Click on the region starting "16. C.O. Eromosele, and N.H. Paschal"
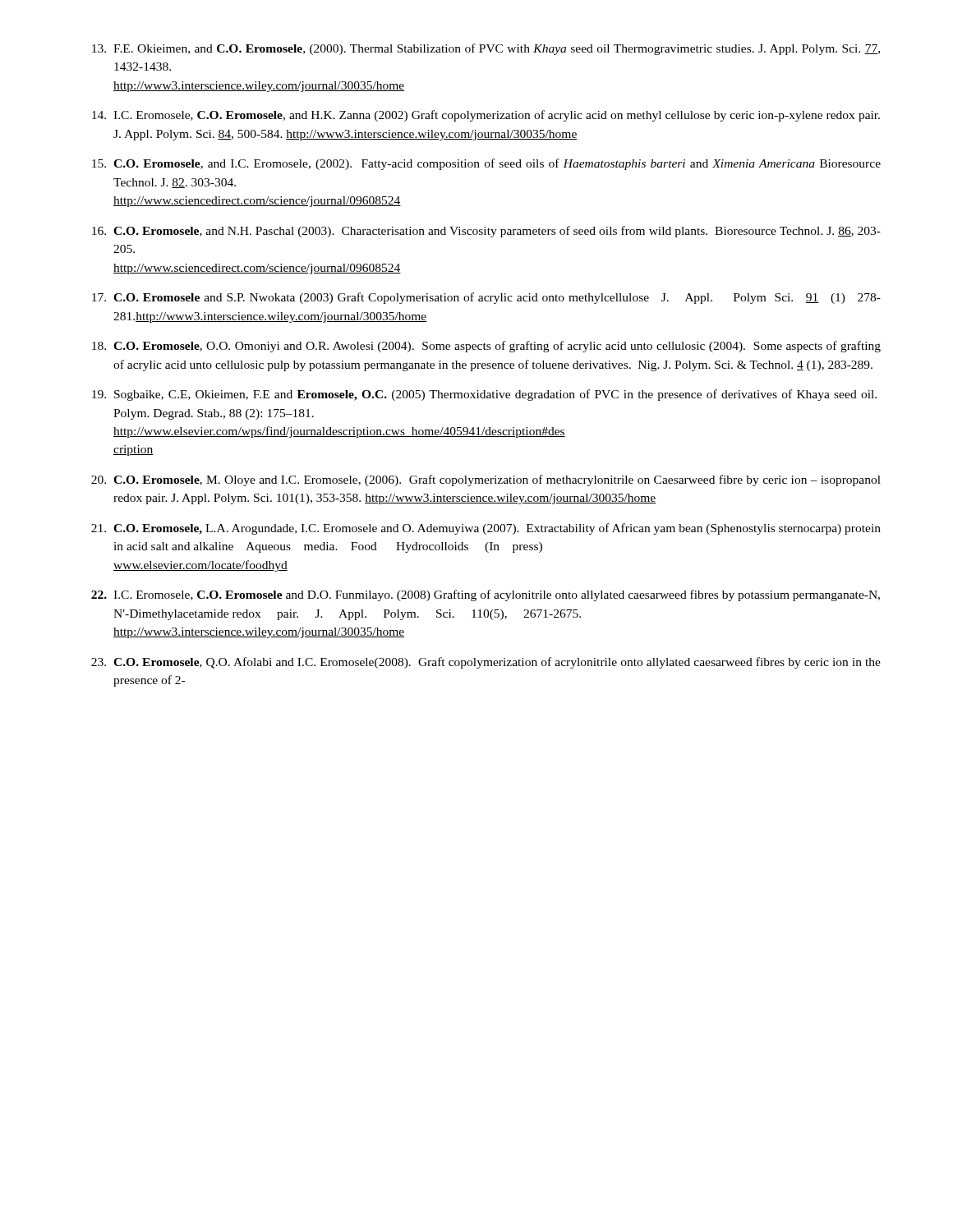This screenshot has width=953, height=1232. [486, 232]
